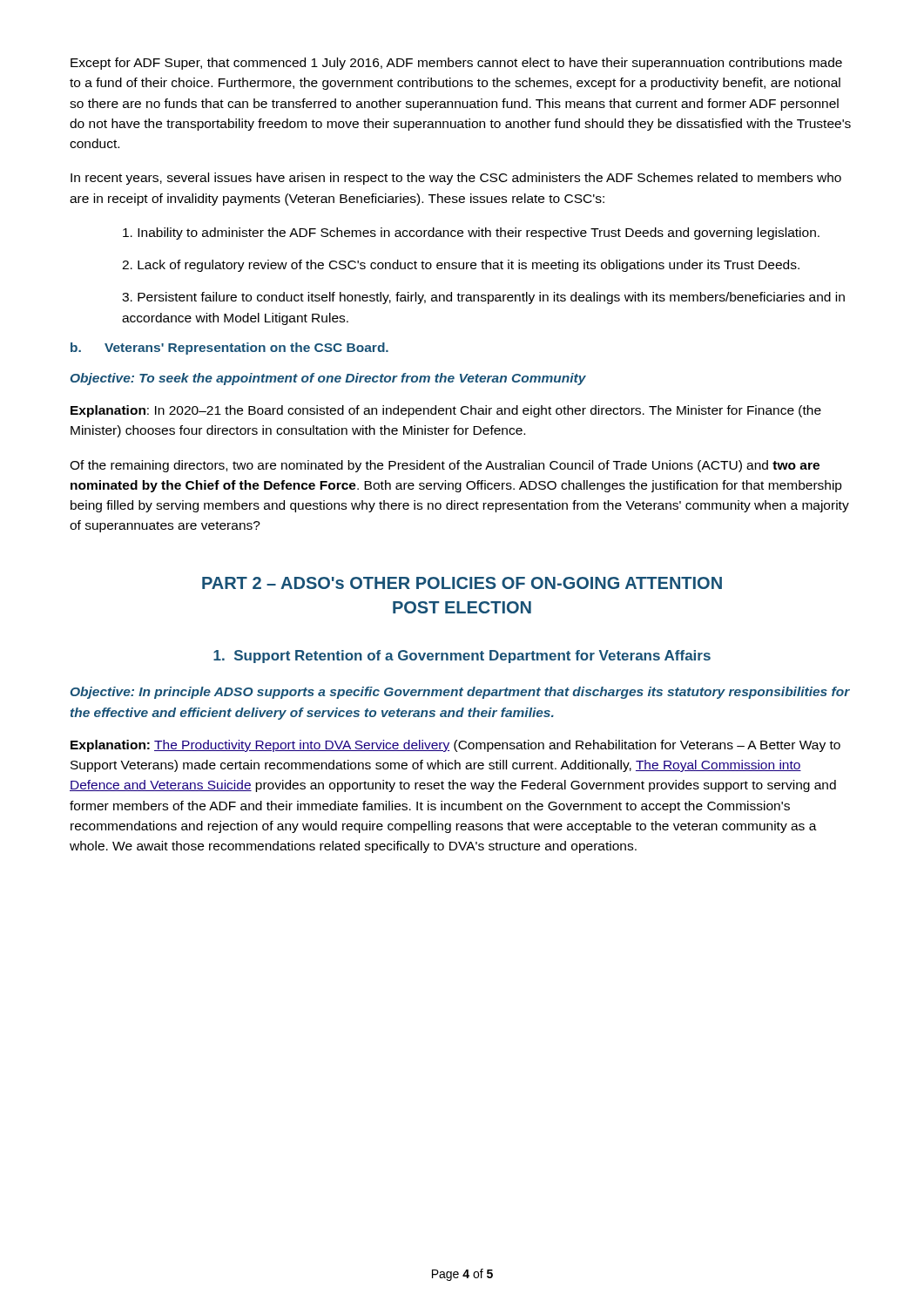The image size is (924, 1307).
Task: Navigate to the region starting "Explanation: In 2020–21 the Board"
Action: pyautogui.click(x=445, y=420)
